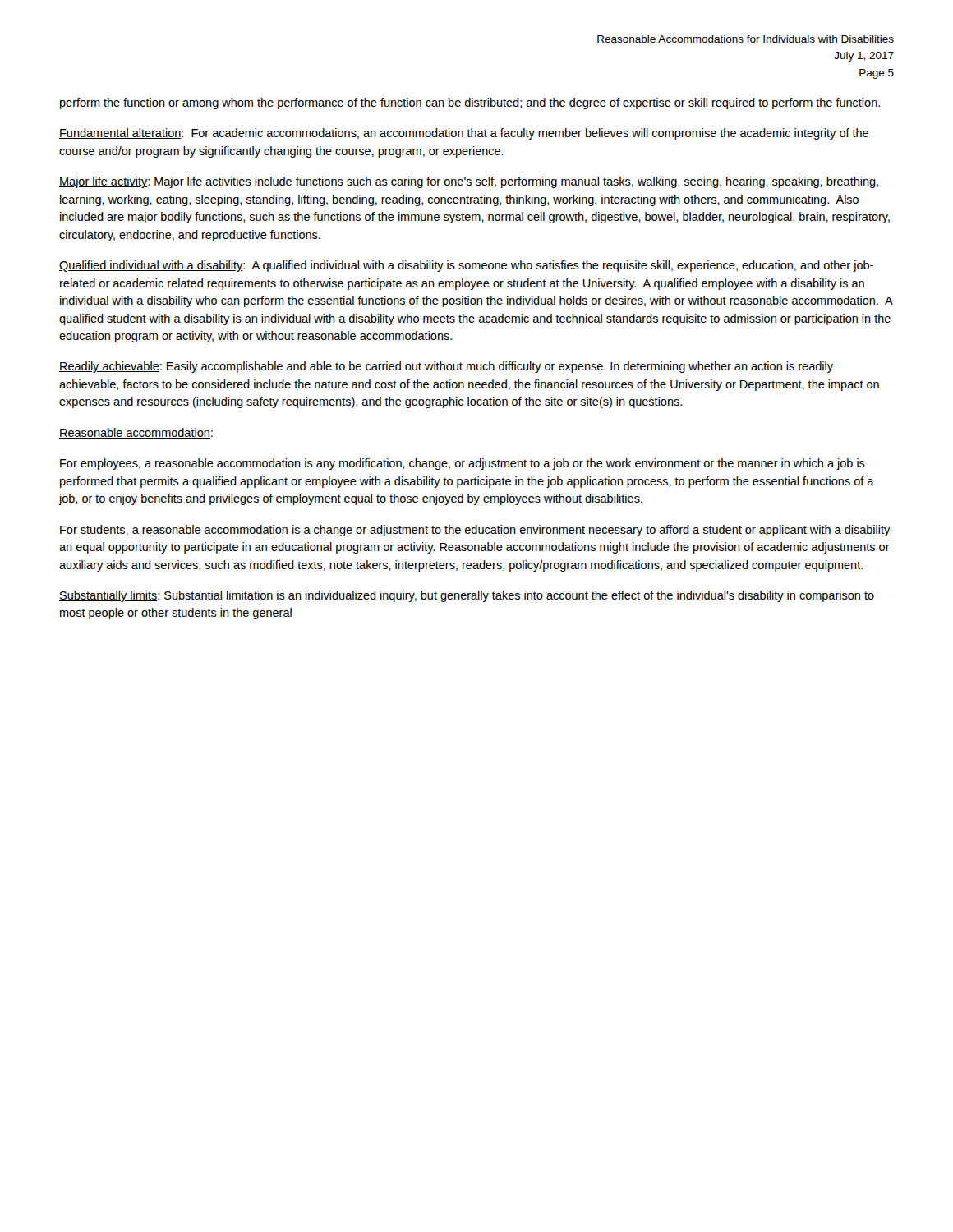Locate the text block containing "For students, a reasonable"

(475, 547)
